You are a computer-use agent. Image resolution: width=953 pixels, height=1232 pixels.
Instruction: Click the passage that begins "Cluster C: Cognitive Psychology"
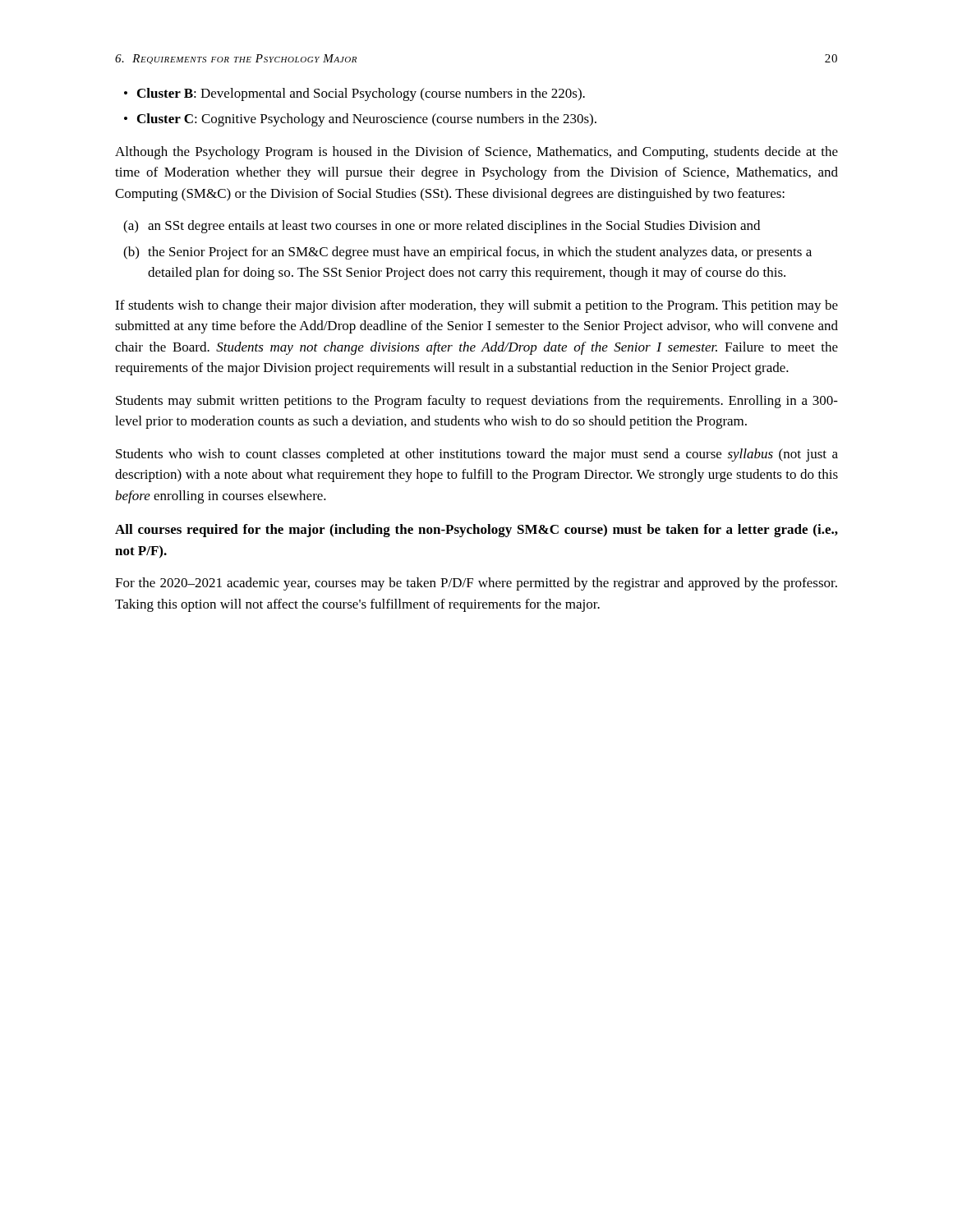(476, 119)
